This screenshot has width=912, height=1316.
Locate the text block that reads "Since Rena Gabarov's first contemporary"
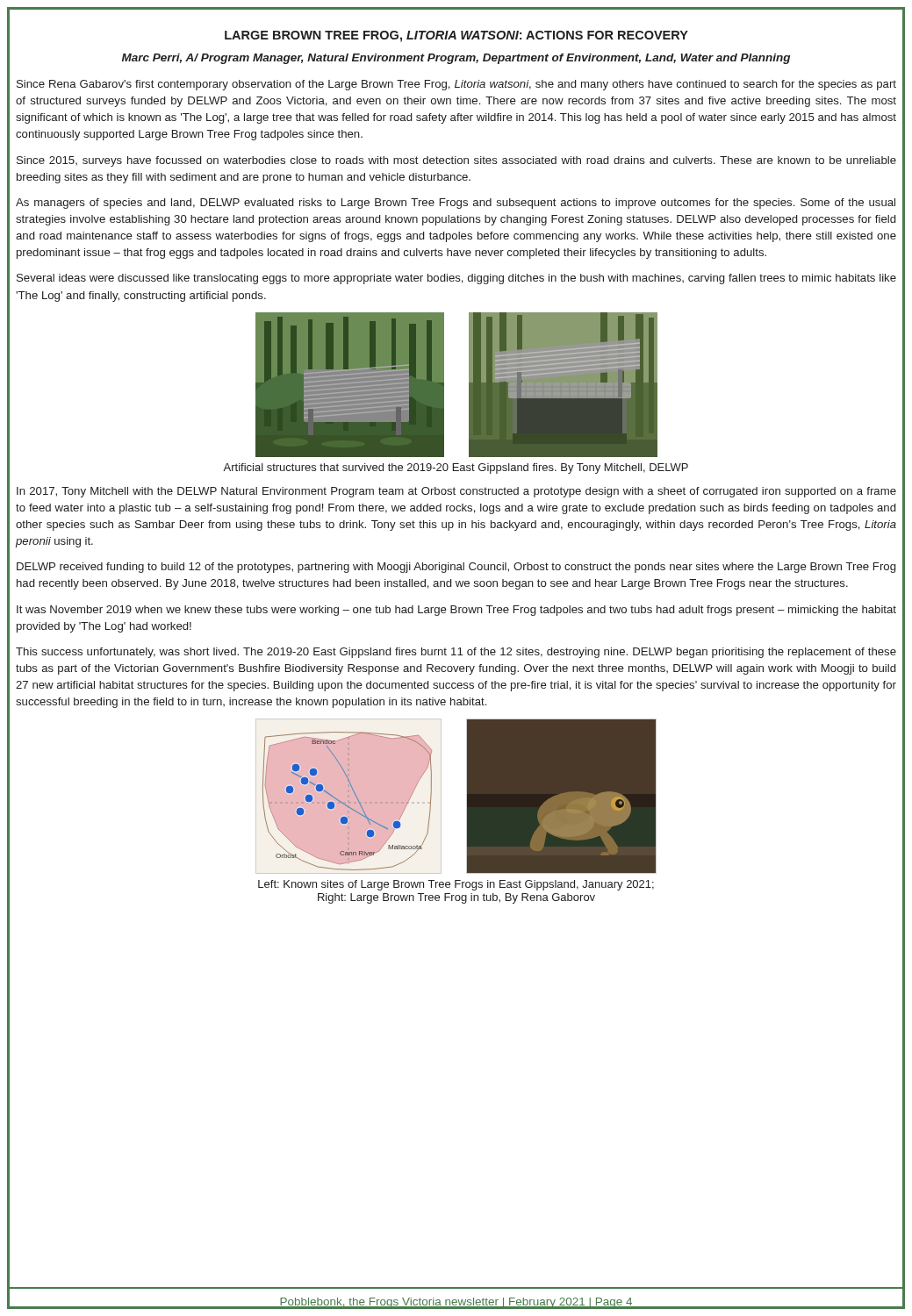(456, 109)
